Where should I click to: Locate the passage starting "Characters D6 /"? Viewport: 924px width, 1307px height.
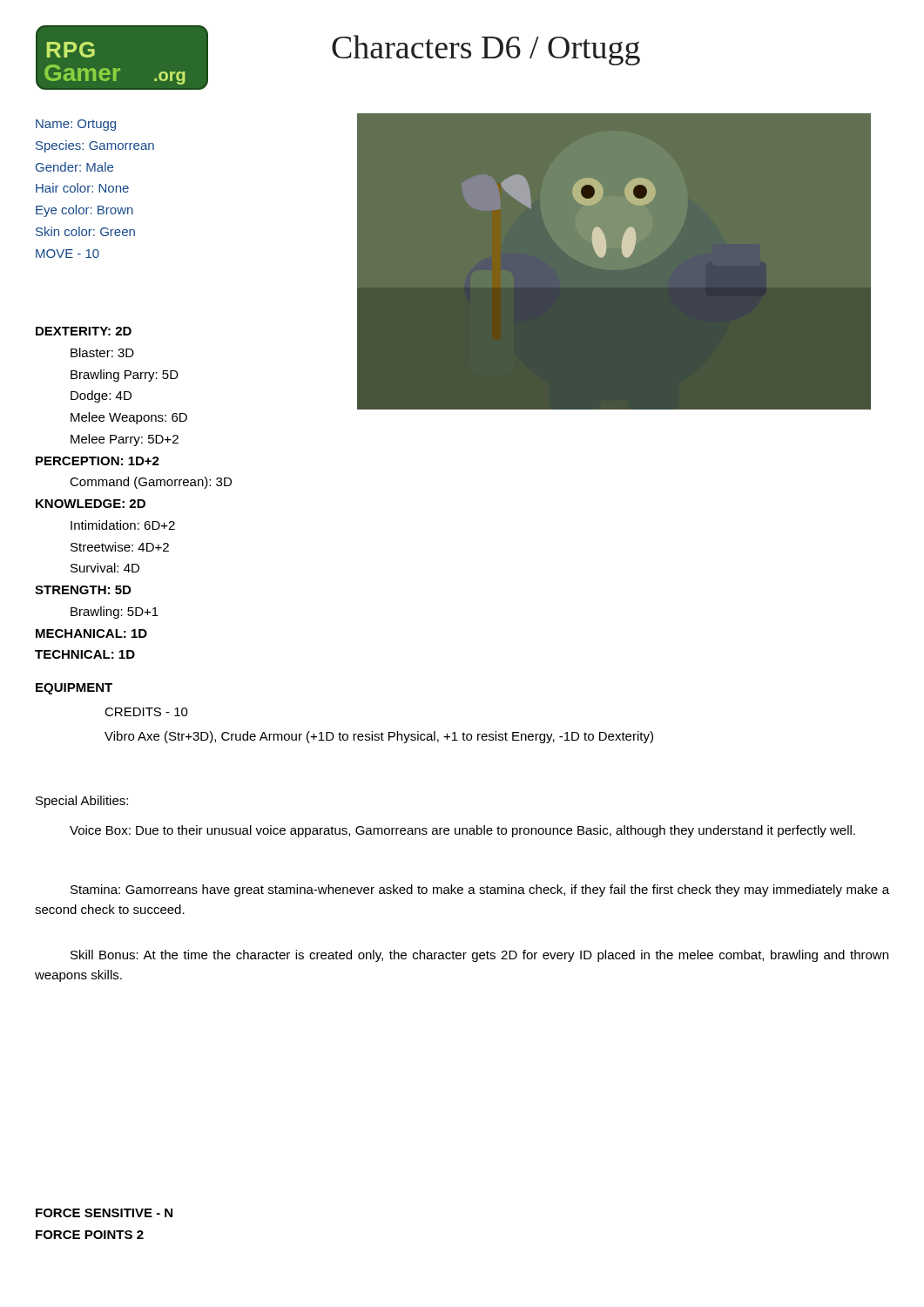486,47
